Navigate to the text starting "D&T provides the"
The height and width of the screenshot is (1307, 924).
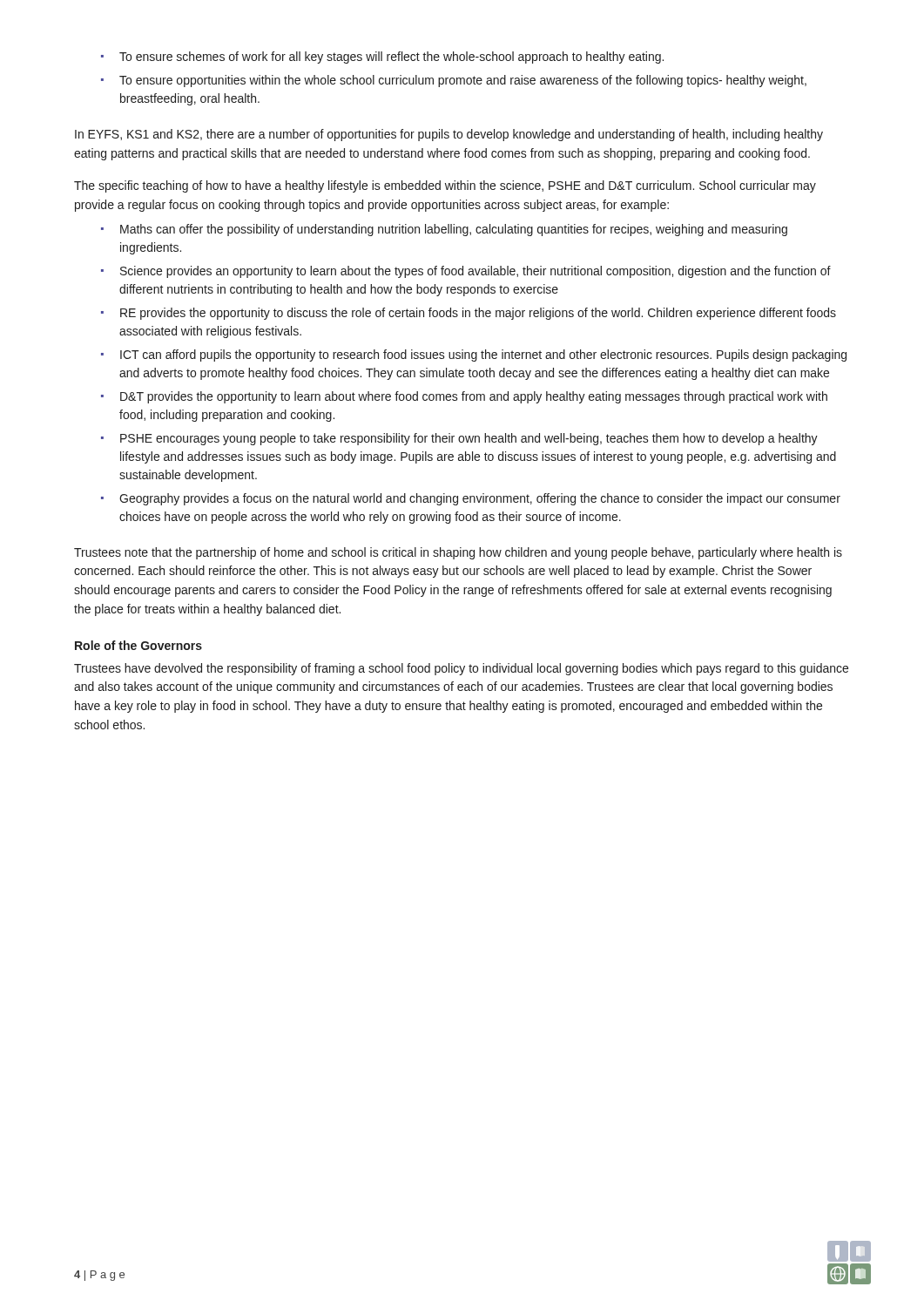pyautogui.click(x=475, y=406)
